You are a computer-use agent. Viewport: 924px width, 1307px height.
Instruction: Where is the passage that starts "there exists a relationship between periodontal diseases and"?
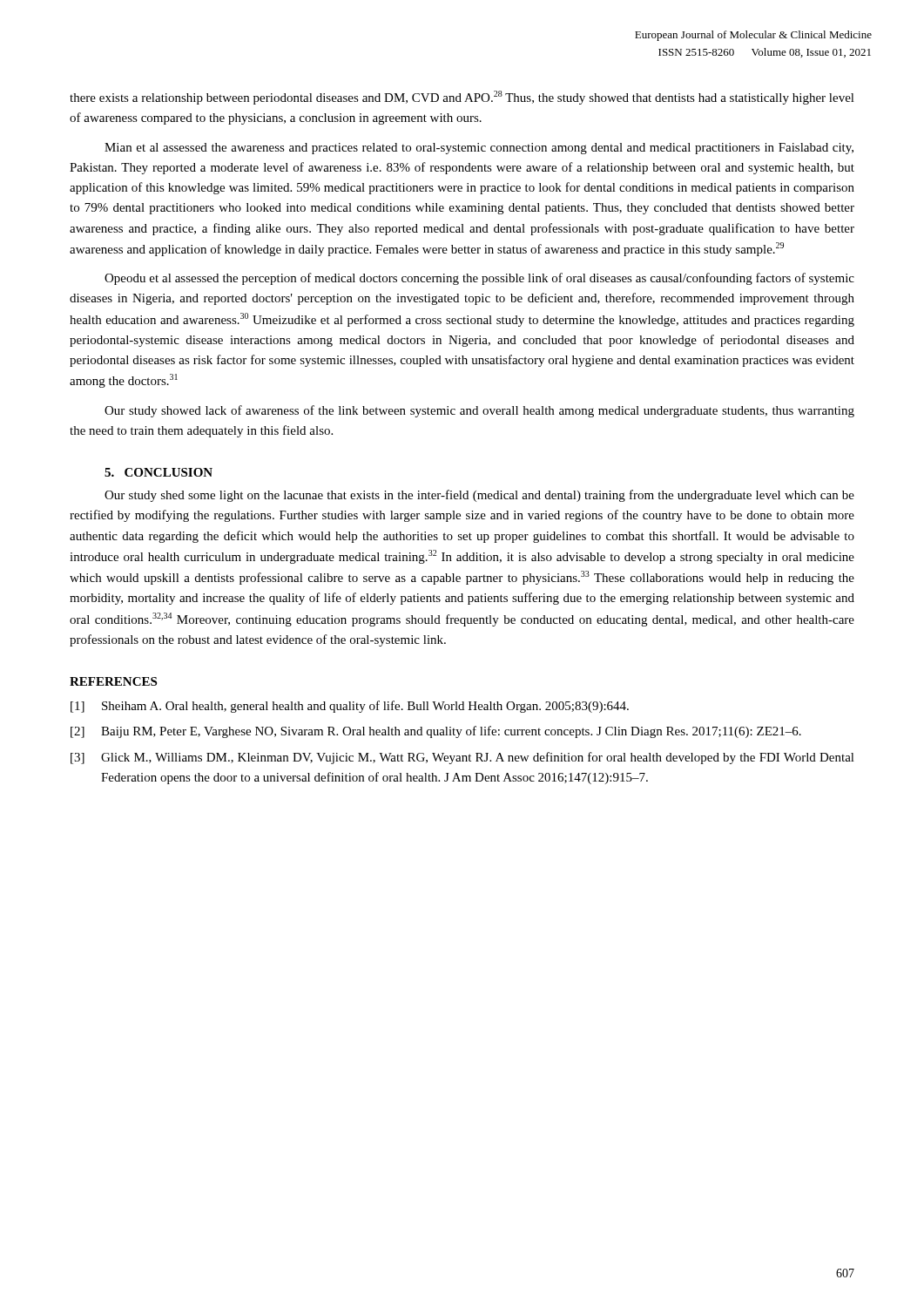[462, 108]
